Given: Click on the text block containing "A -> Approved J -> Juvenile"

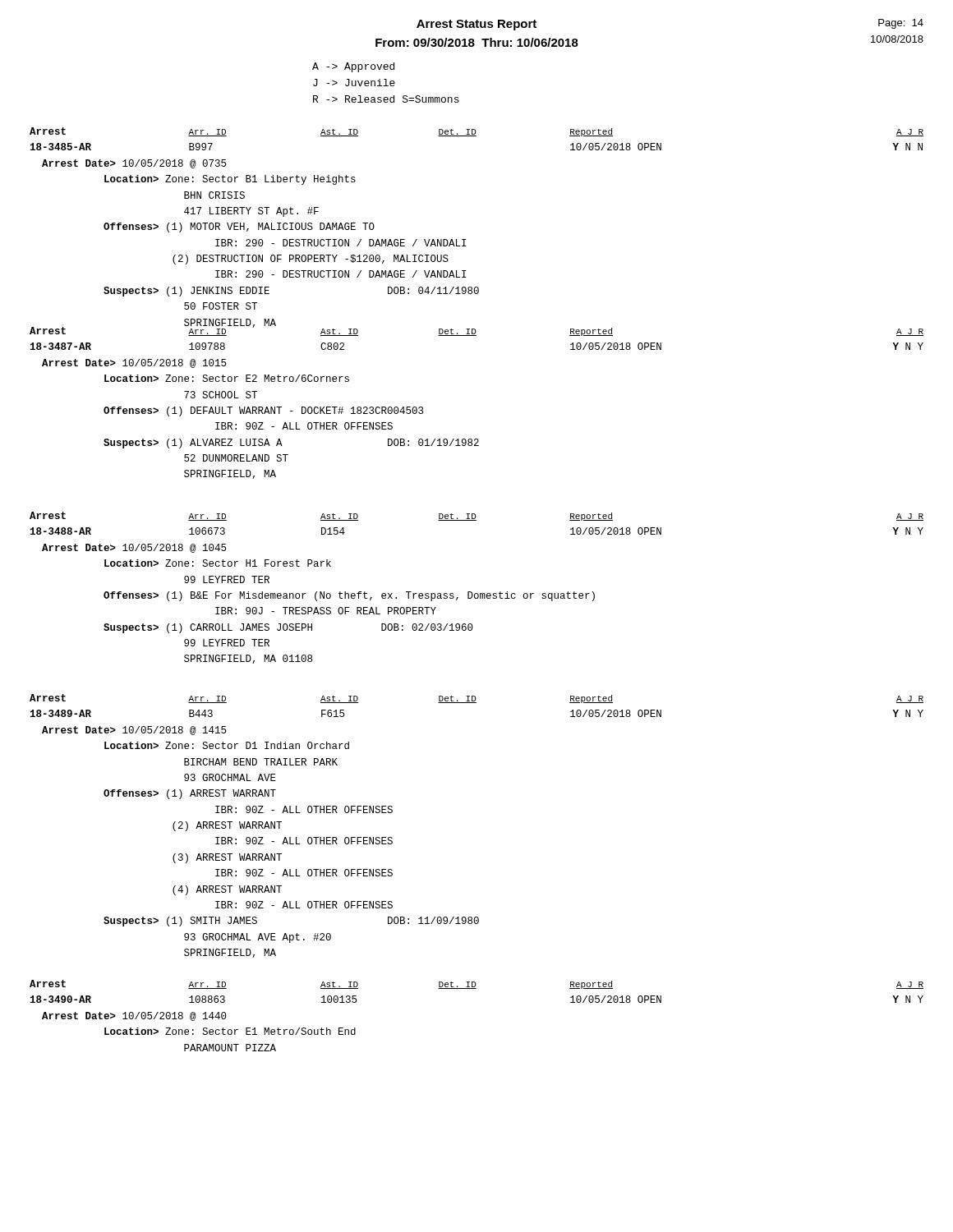Looking at the screenshot, I should point(386,83).
